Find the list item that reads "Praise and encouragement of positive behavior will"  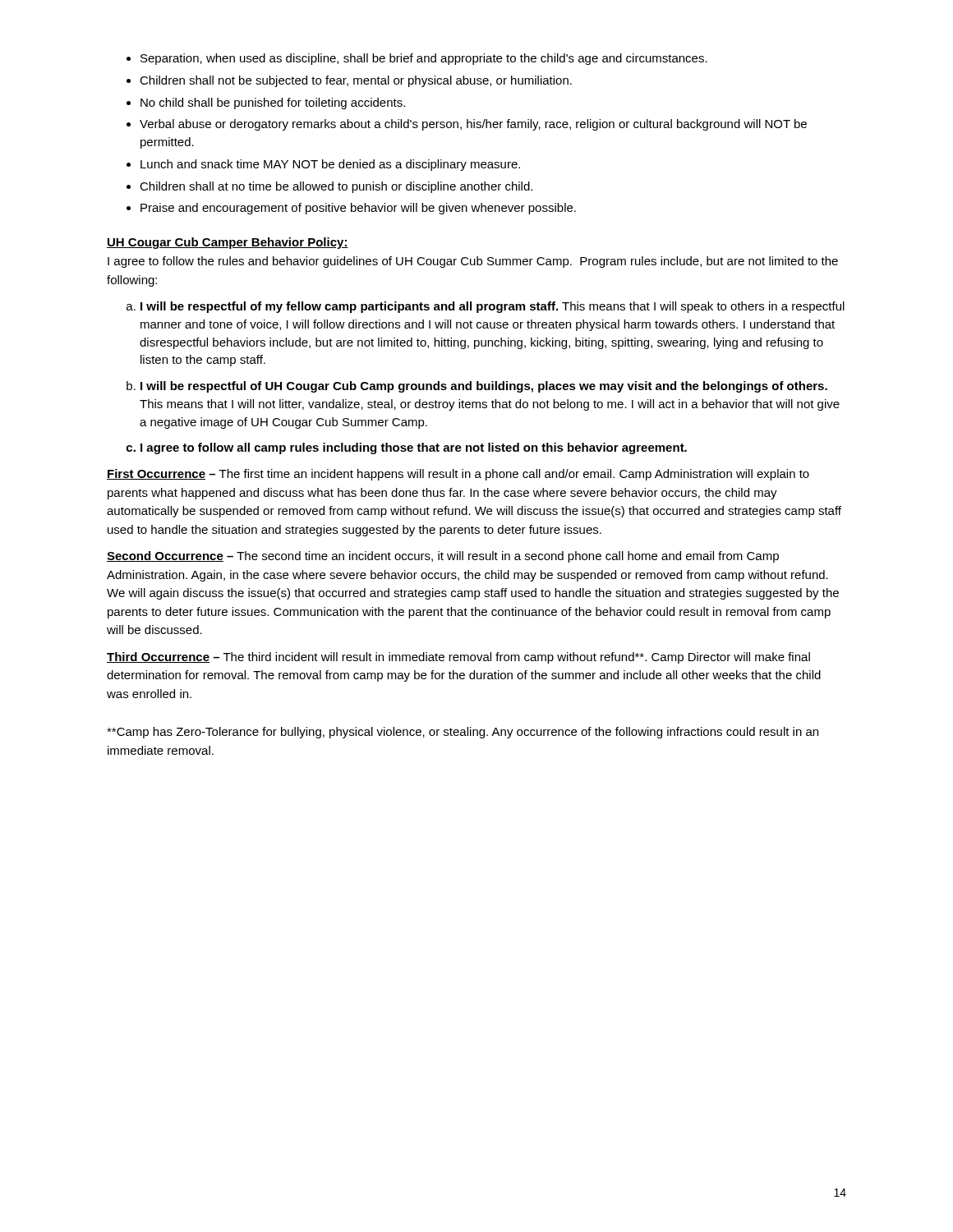[x=493, y=208]
